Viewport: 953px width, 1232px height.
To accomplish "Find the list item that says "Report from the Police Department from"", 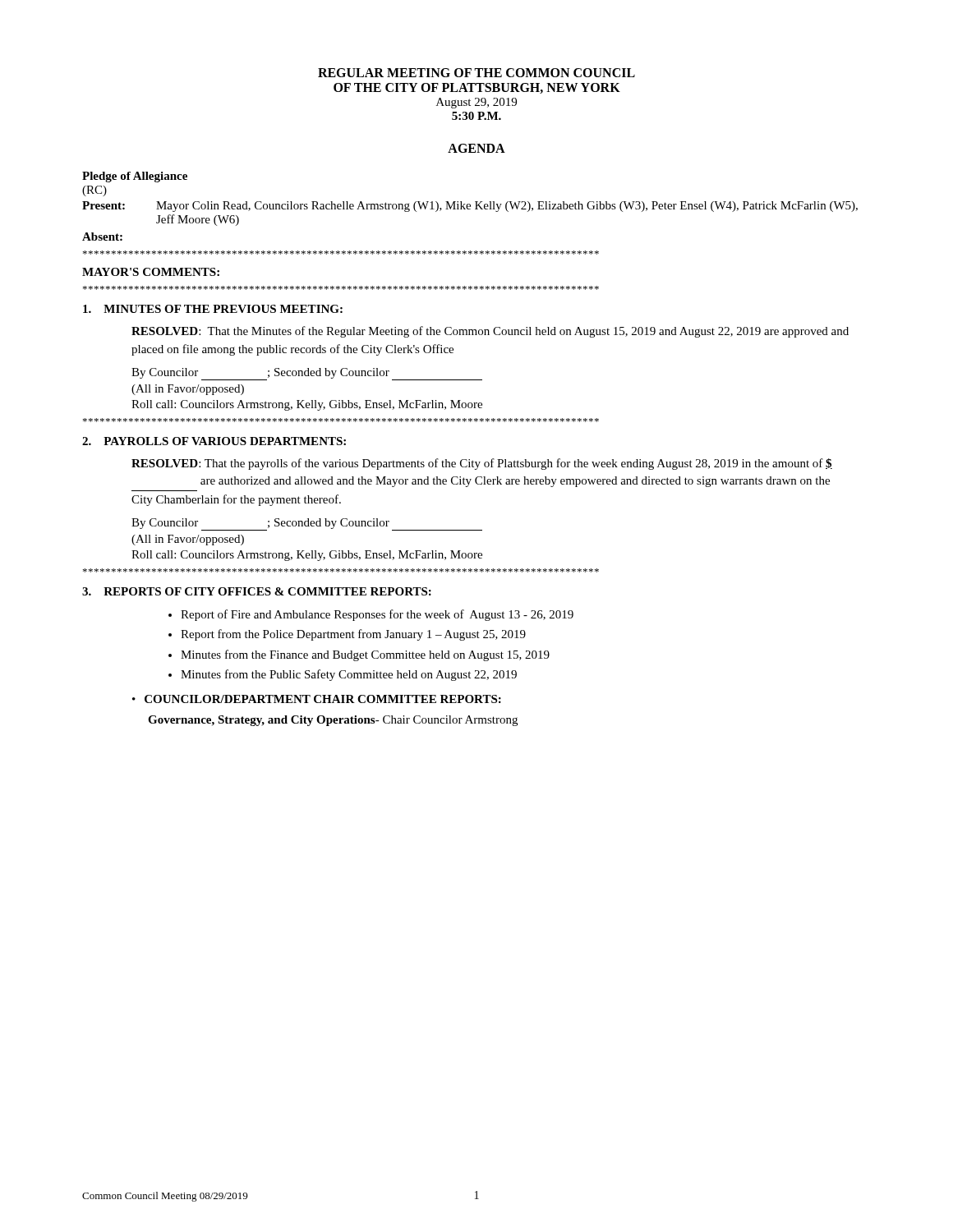I will pos(353,634).
